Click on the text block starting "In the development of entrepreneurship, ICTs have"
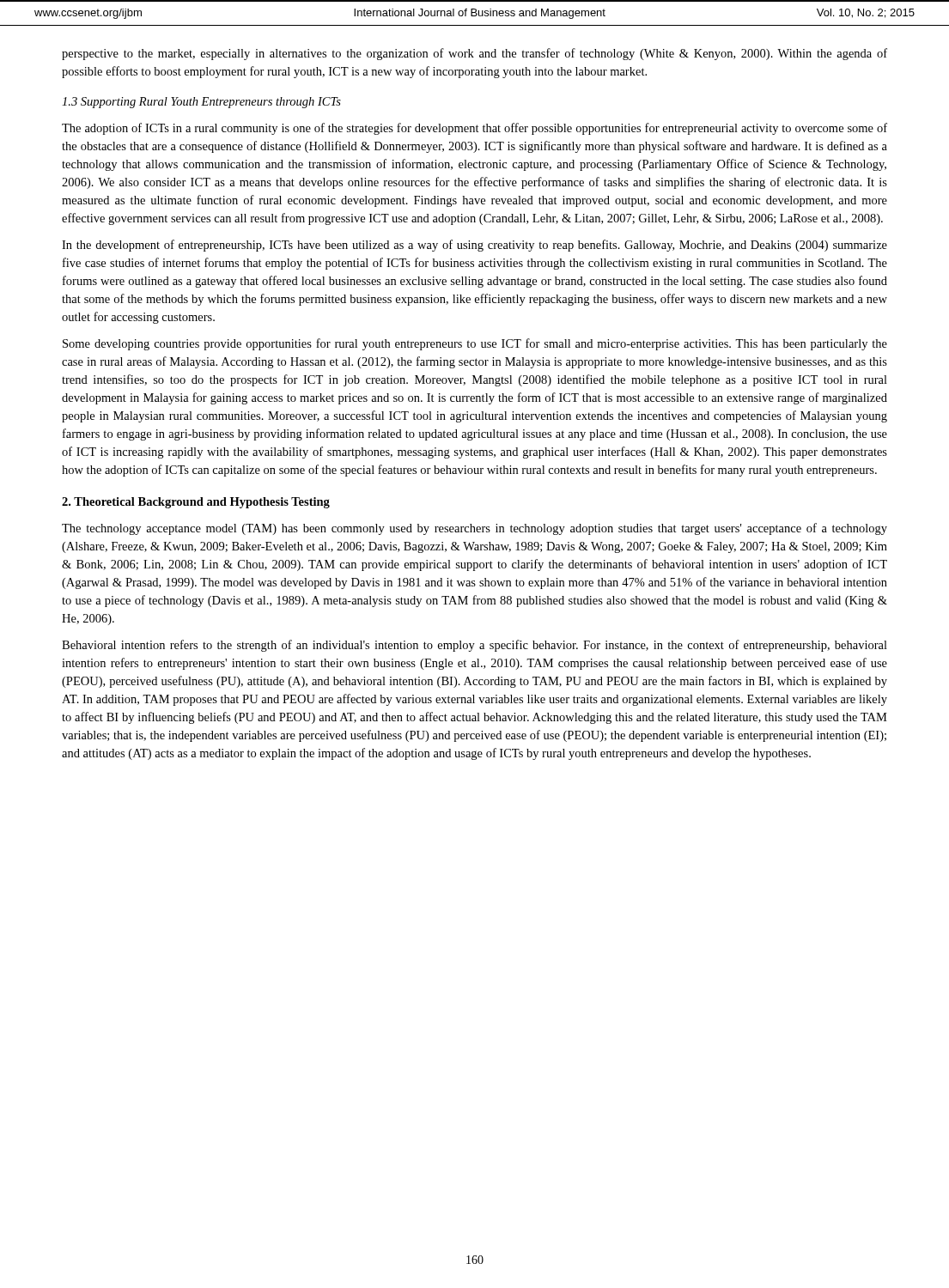Image resolution: width=949 pixels, height=1288 pixels. 474,281
